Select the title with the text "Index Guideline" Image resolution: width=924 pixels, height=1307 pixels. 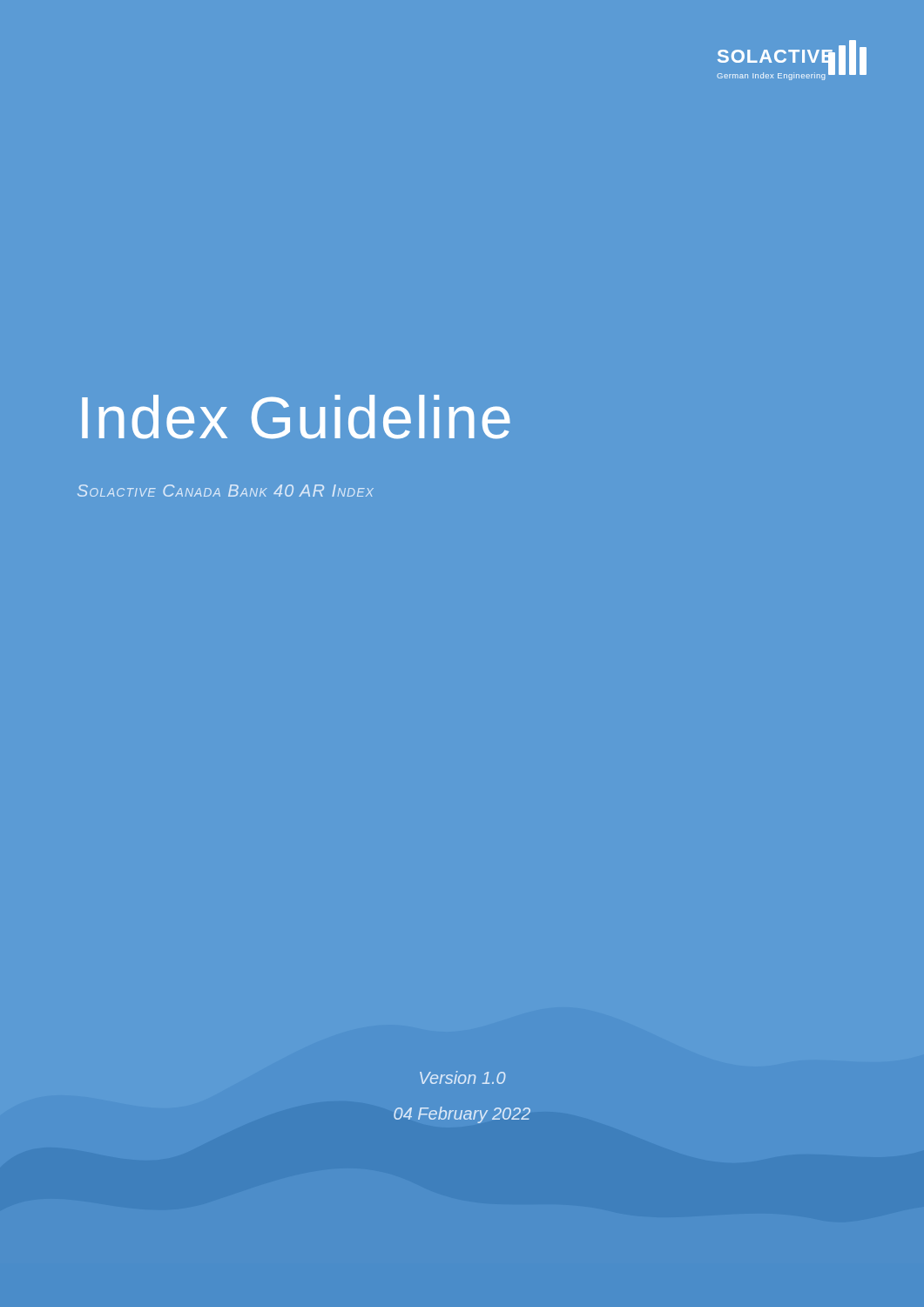click(x=462, y=417)
